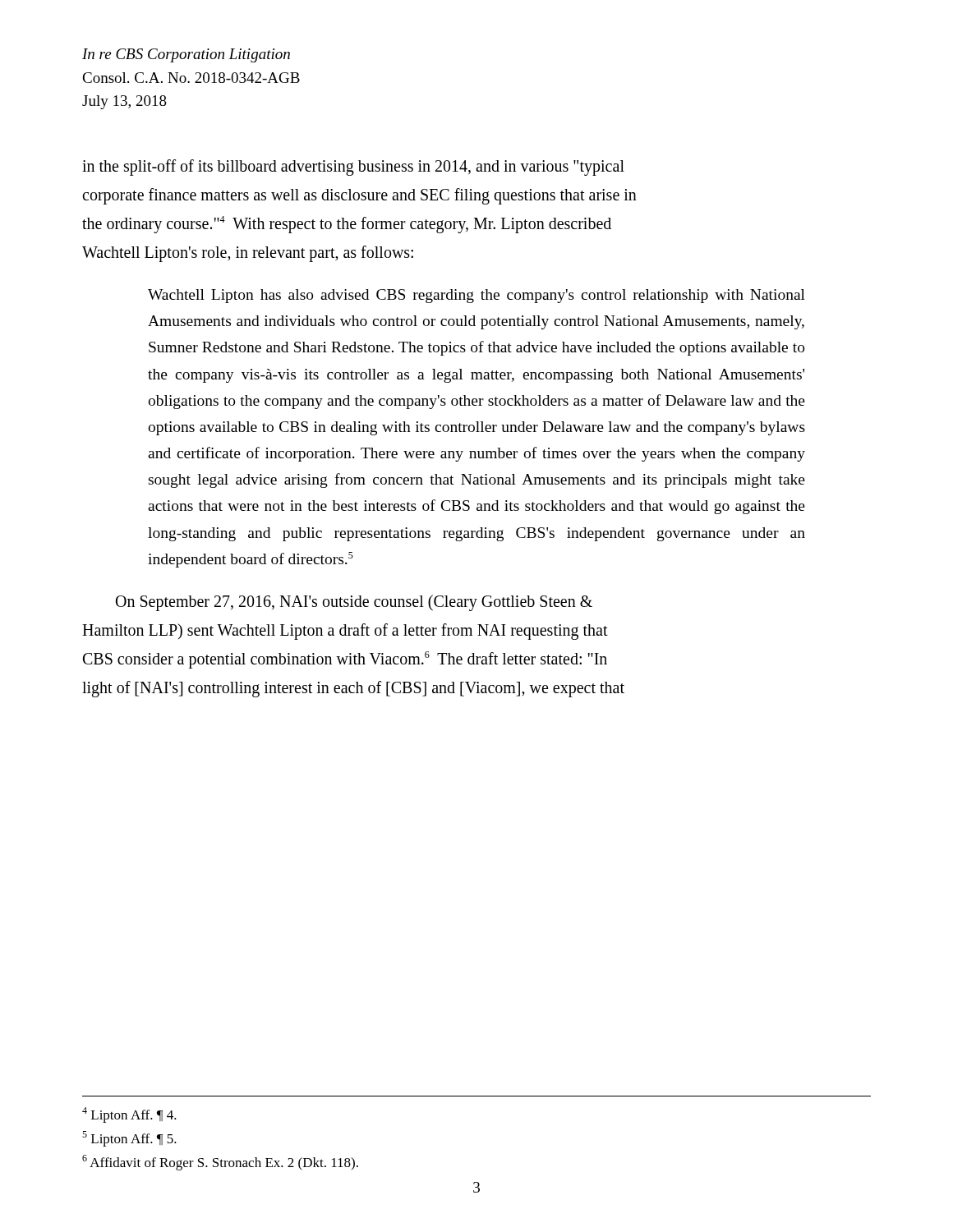Click on the text starting "5 Lipton Aff. ¶ 5."
The image size is (953, 1232).
[x=130, y=1137]
